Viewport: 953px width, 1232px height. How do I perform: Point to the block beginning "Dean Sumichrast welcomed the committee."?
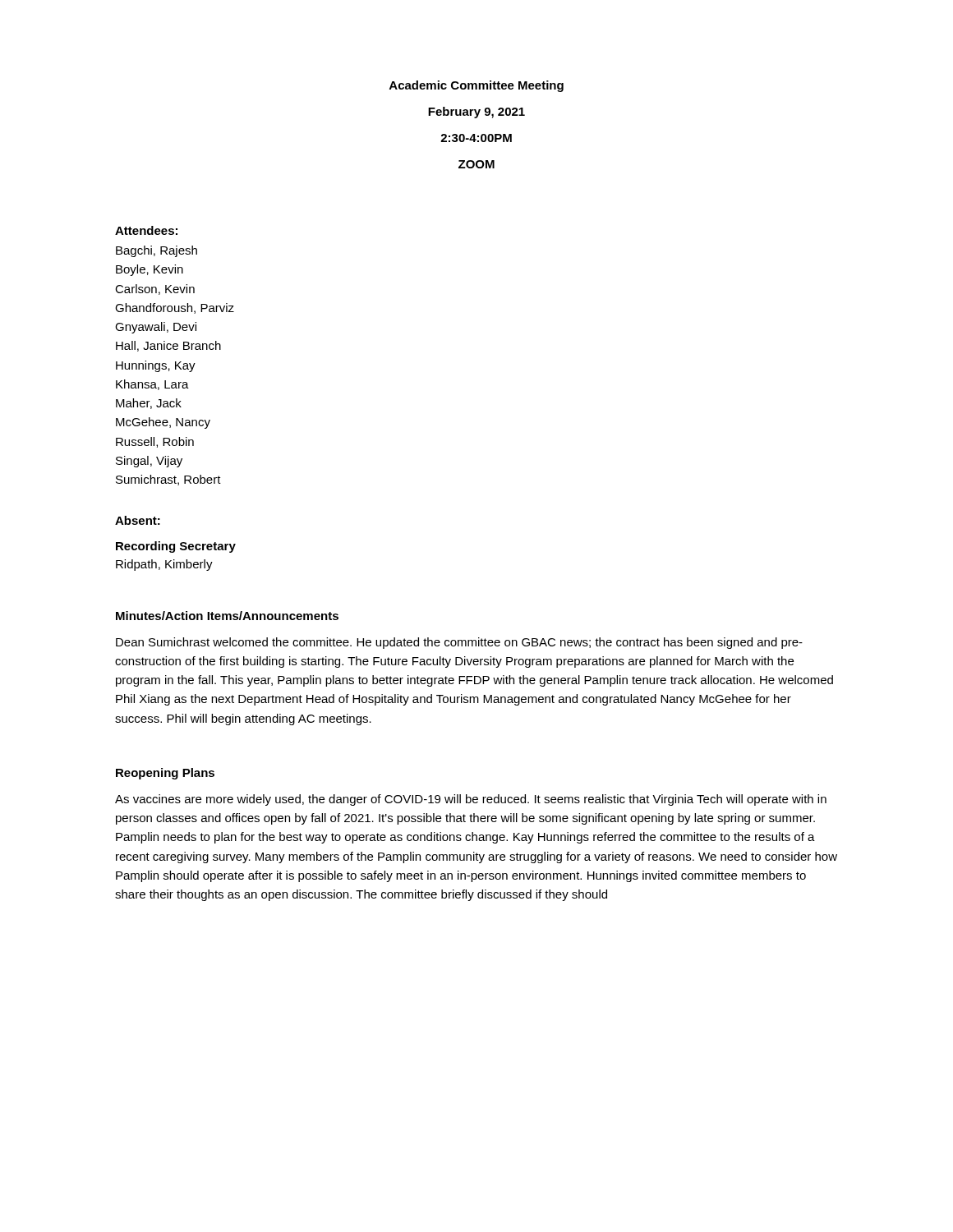(x=474, y=680)
